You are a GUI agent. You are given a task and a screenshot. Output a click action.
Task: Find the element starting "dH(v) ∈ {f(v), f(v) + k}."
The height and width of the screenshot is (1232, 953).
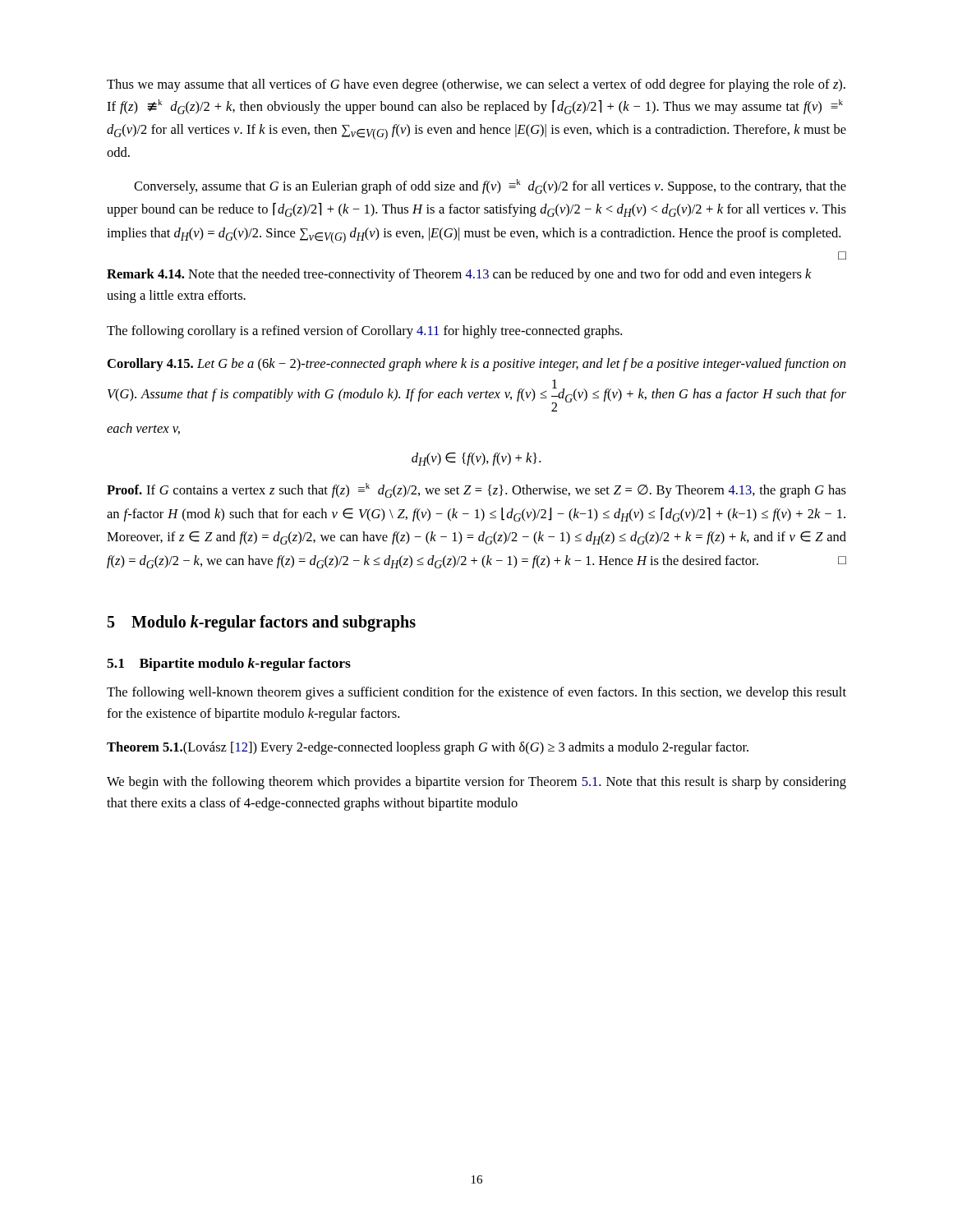pos(476,460)
